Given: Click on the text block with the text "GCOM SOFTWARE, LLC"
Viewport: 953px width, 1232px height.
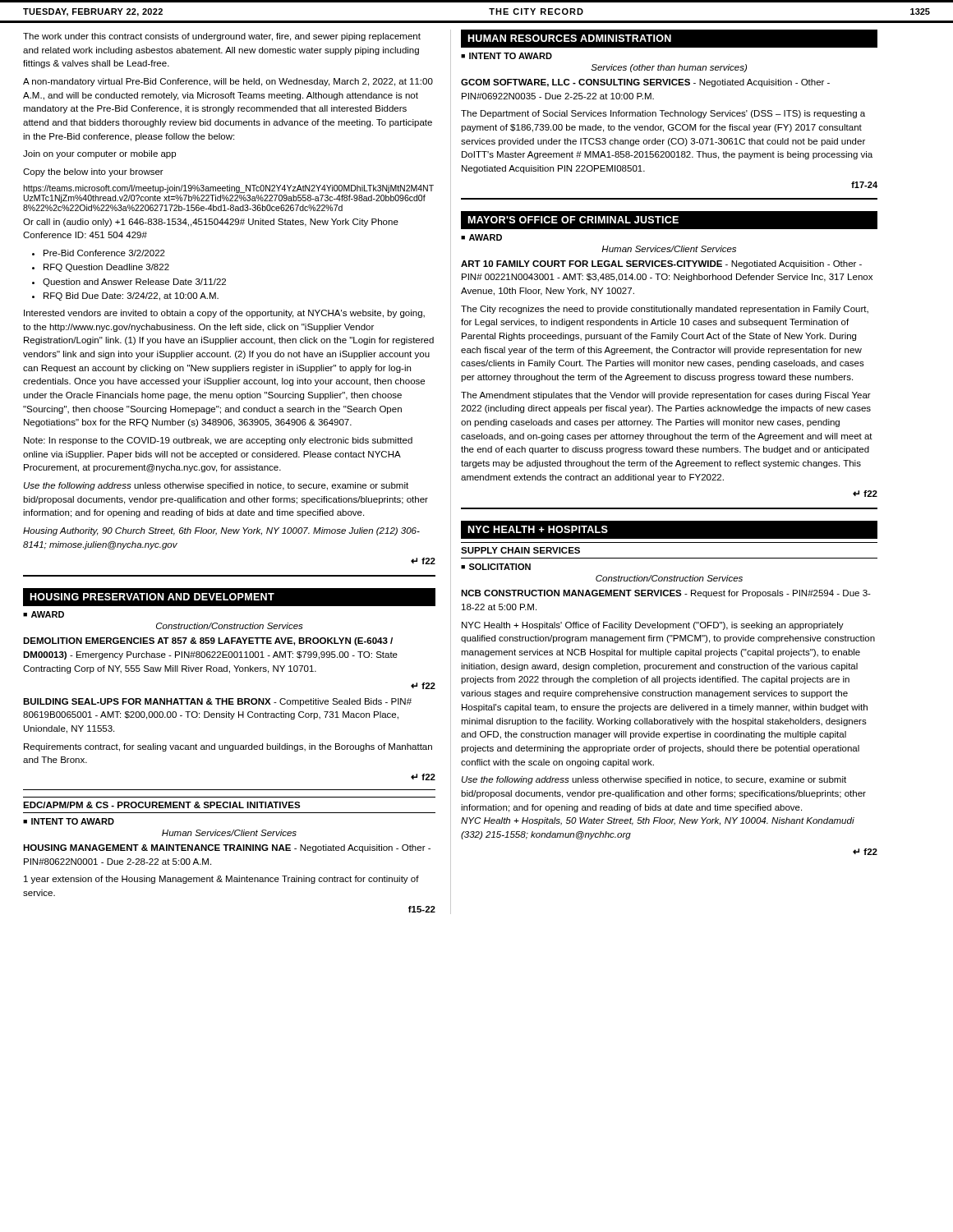Looking at the screenshot, I should (x=646, y=89).
